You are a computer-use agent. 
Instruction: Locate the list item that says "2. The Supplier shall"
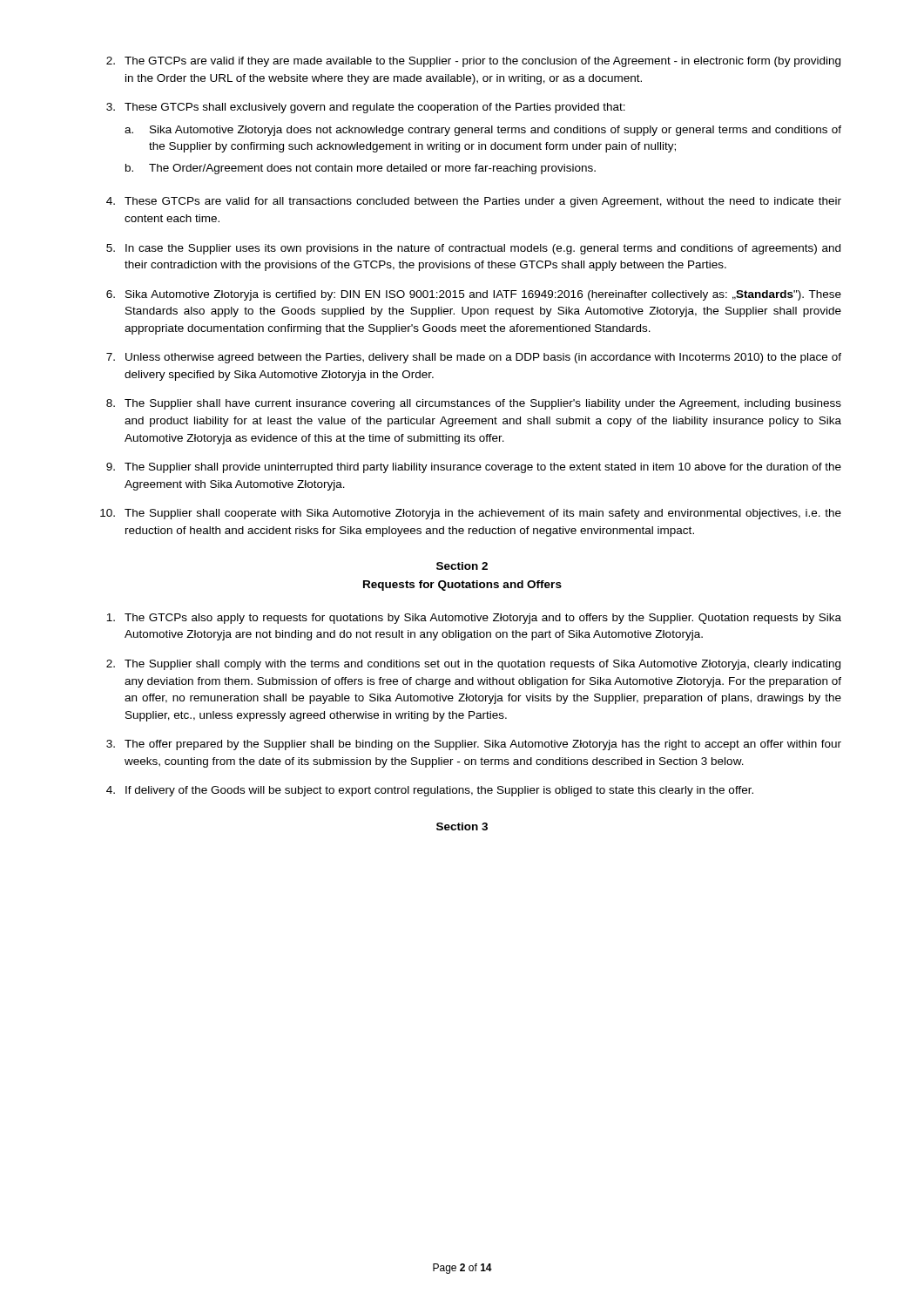462,689
